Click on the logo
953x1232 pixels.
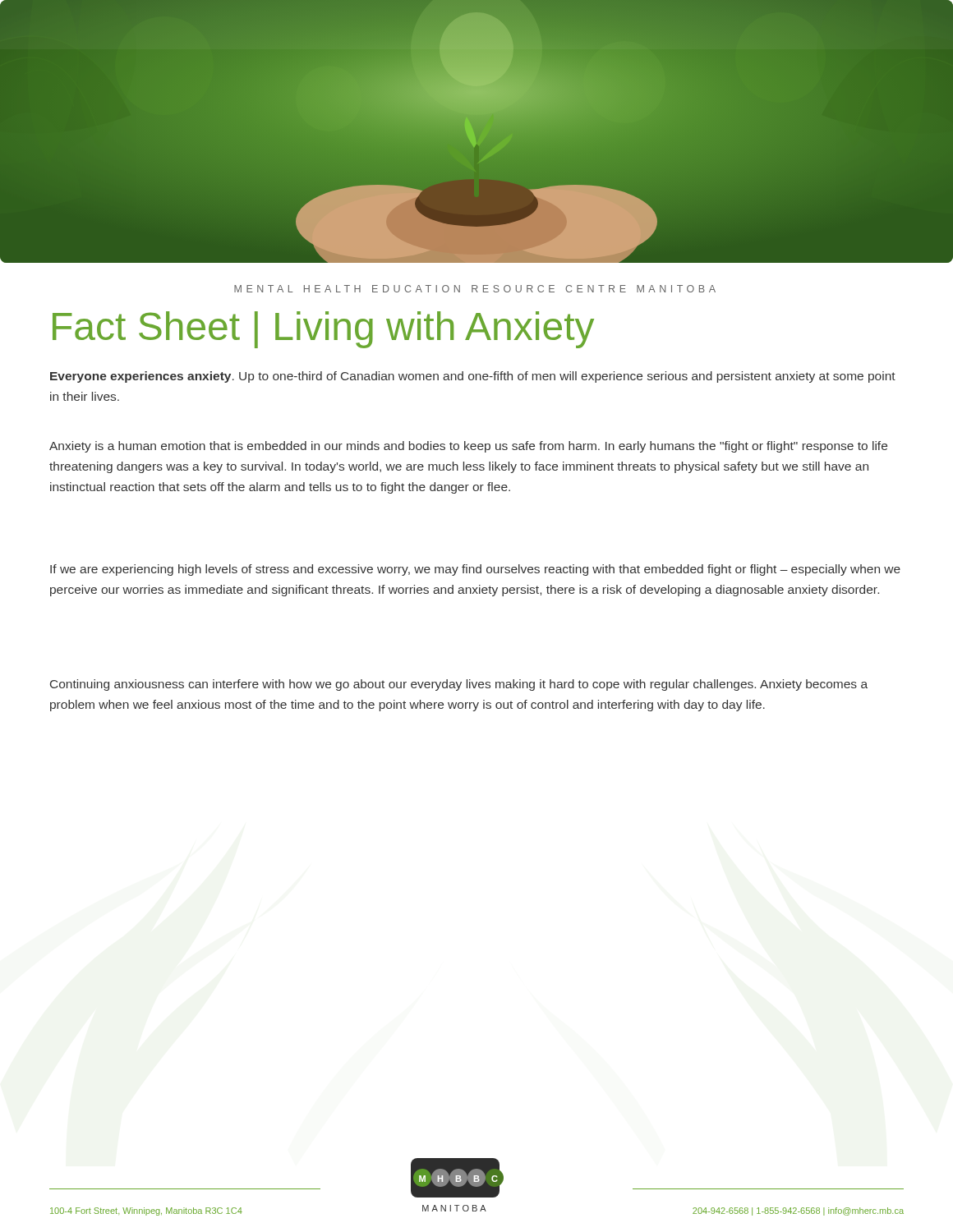pos(476,1189)
